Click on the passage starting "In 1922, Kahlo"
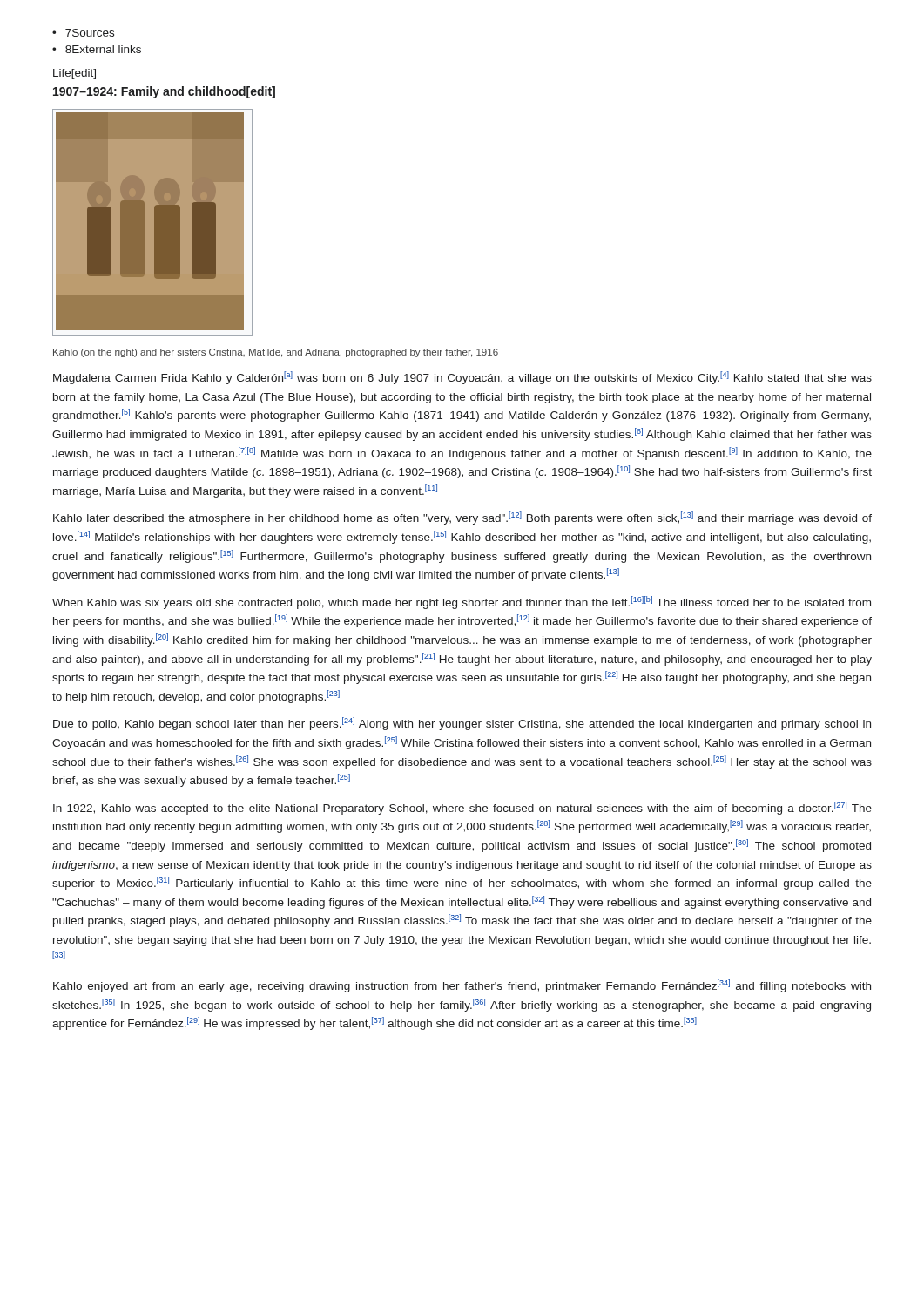 [x=462, y=883]
